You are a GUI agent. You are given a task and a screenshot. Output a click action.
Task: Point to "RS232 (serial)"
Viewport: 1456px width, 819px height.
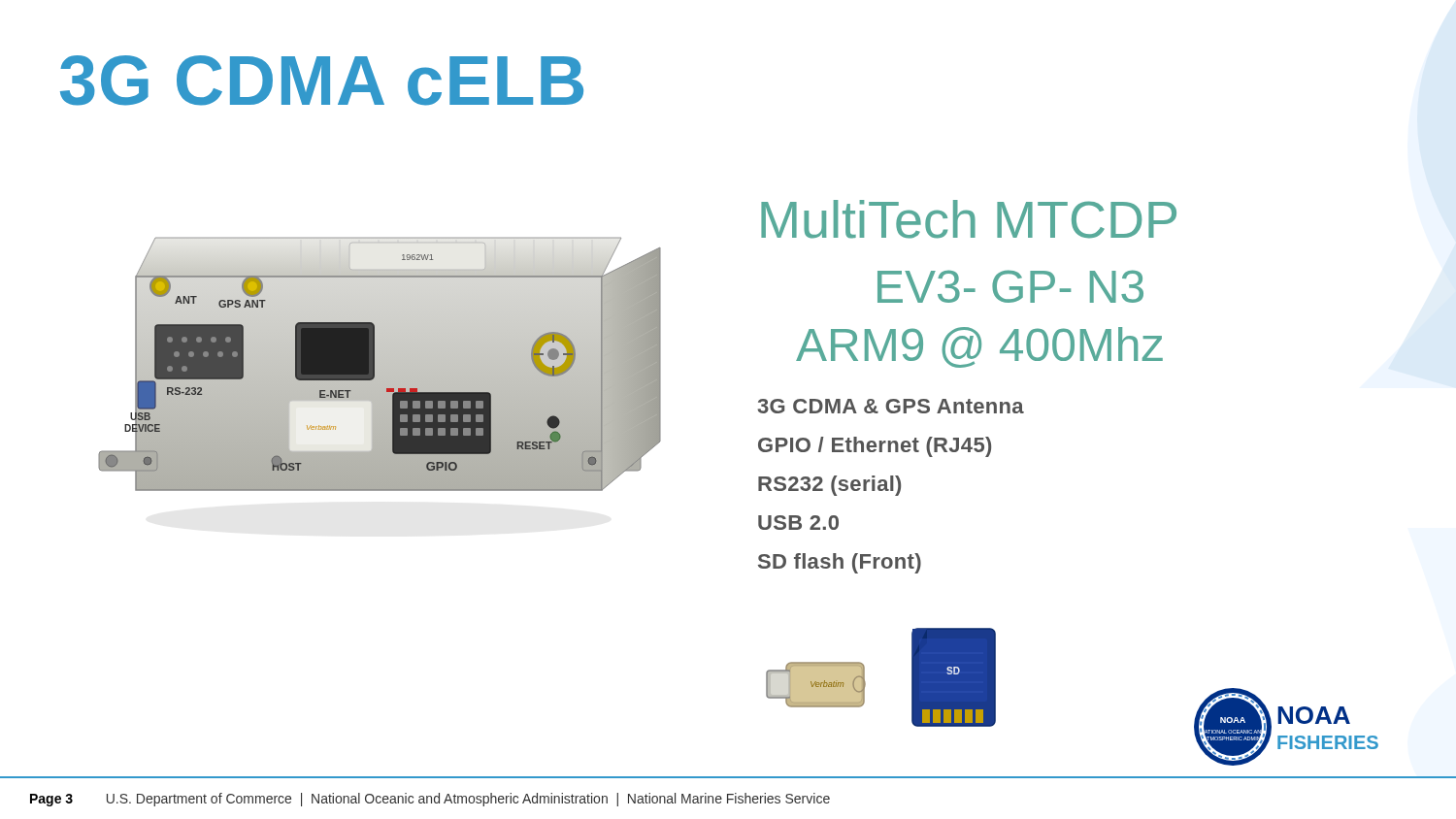[x=830, y=484]
